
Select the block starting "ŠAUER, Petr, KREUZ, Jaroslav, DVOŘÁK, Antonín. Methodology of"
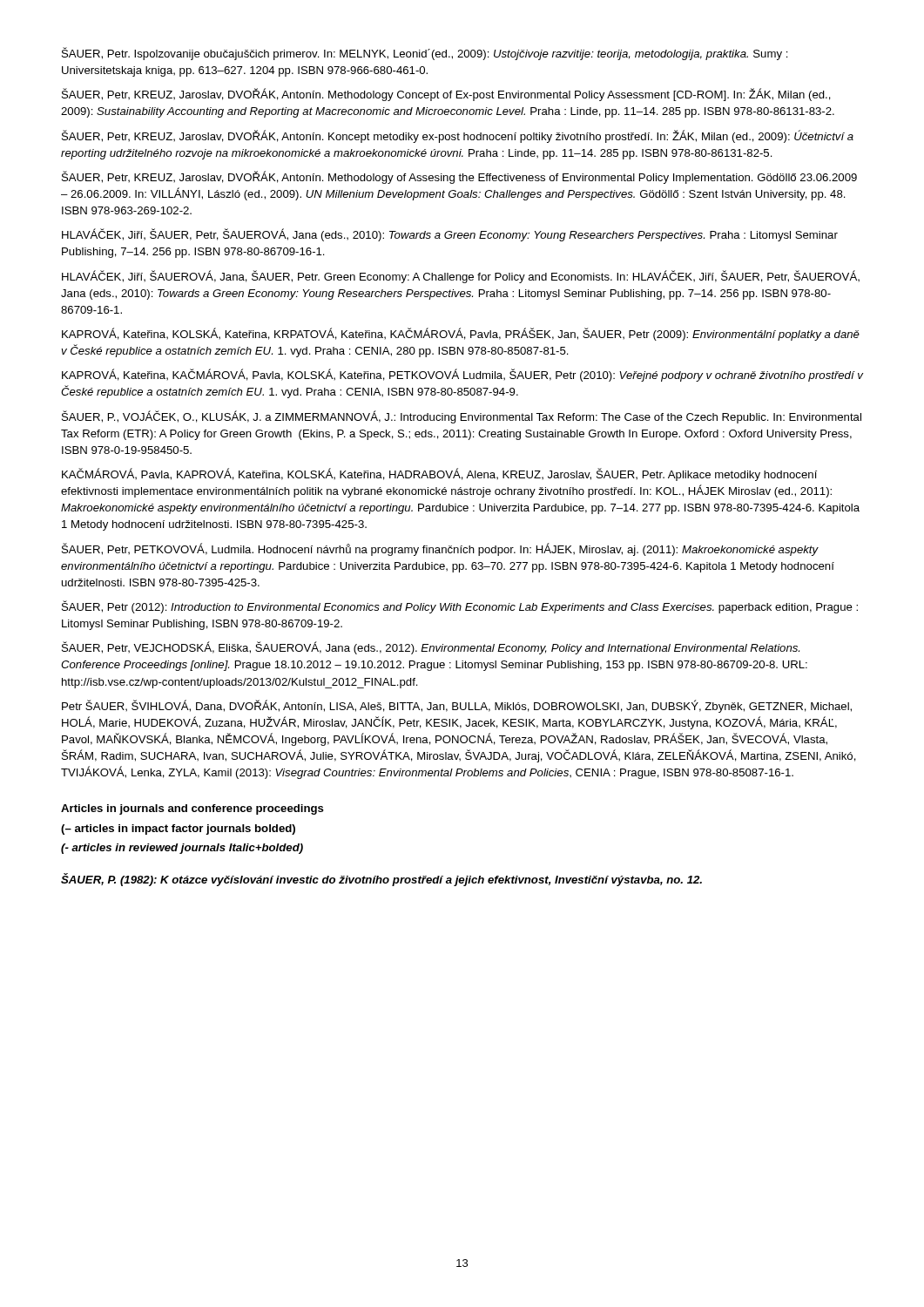tap(459, 194)
